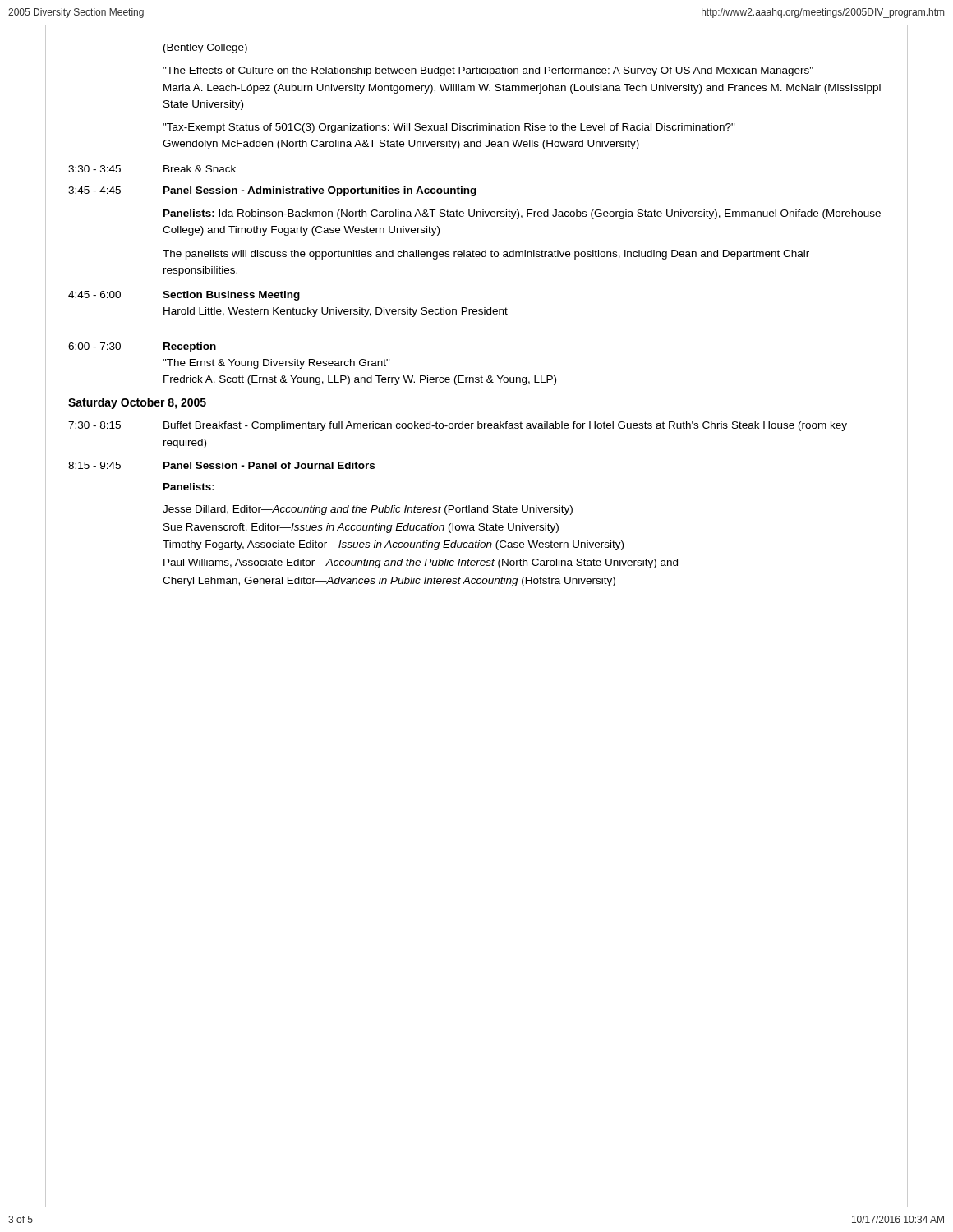Find the text starting "Panelists: Ida Robinson-Backmon (North Carolina A&T State"
Screen dimensions: 1232x953
(524, 222)
